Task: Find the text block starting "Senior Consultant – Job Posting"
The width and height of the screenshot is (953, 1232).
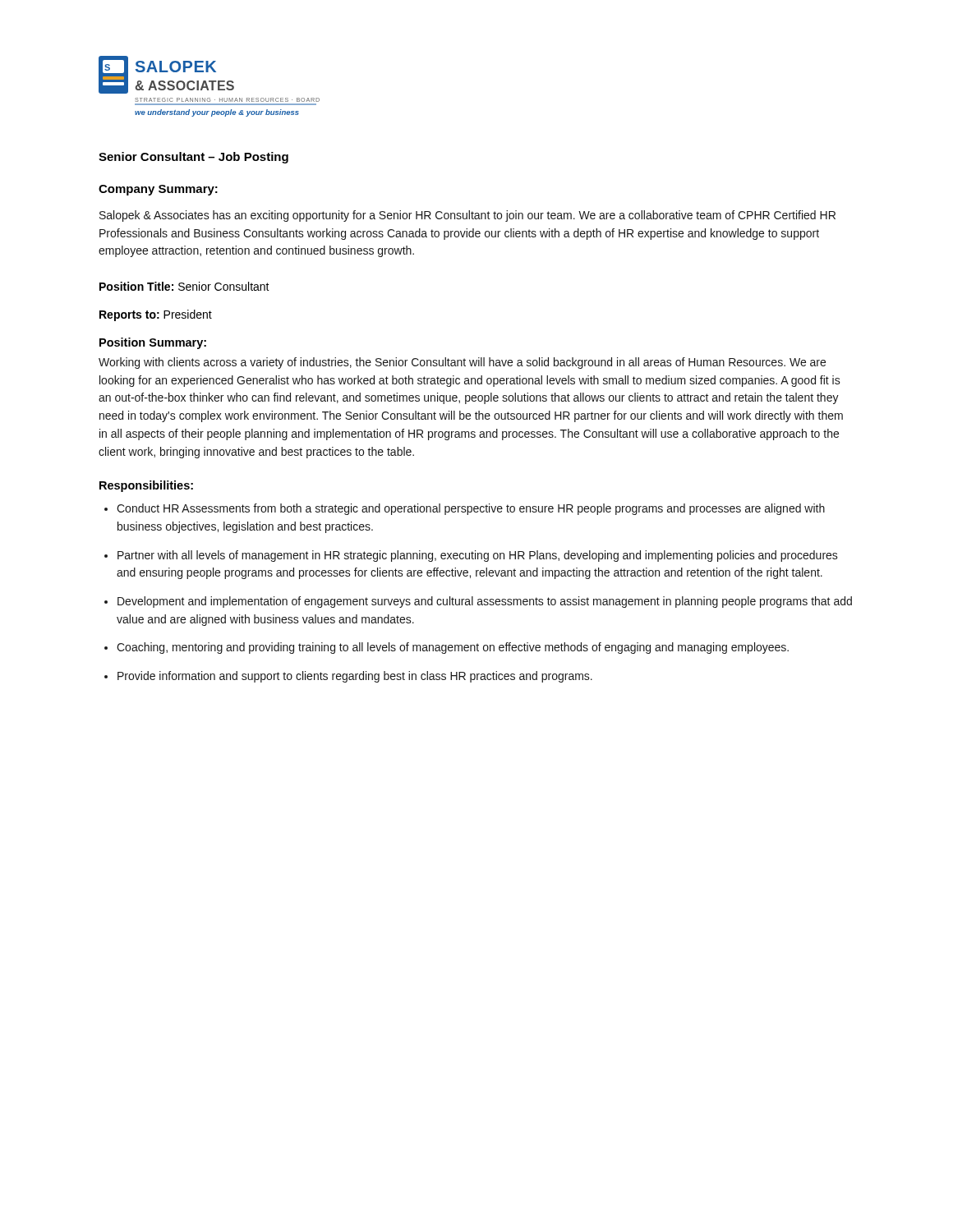Action: pyautogui.click(x=194, y=156)
